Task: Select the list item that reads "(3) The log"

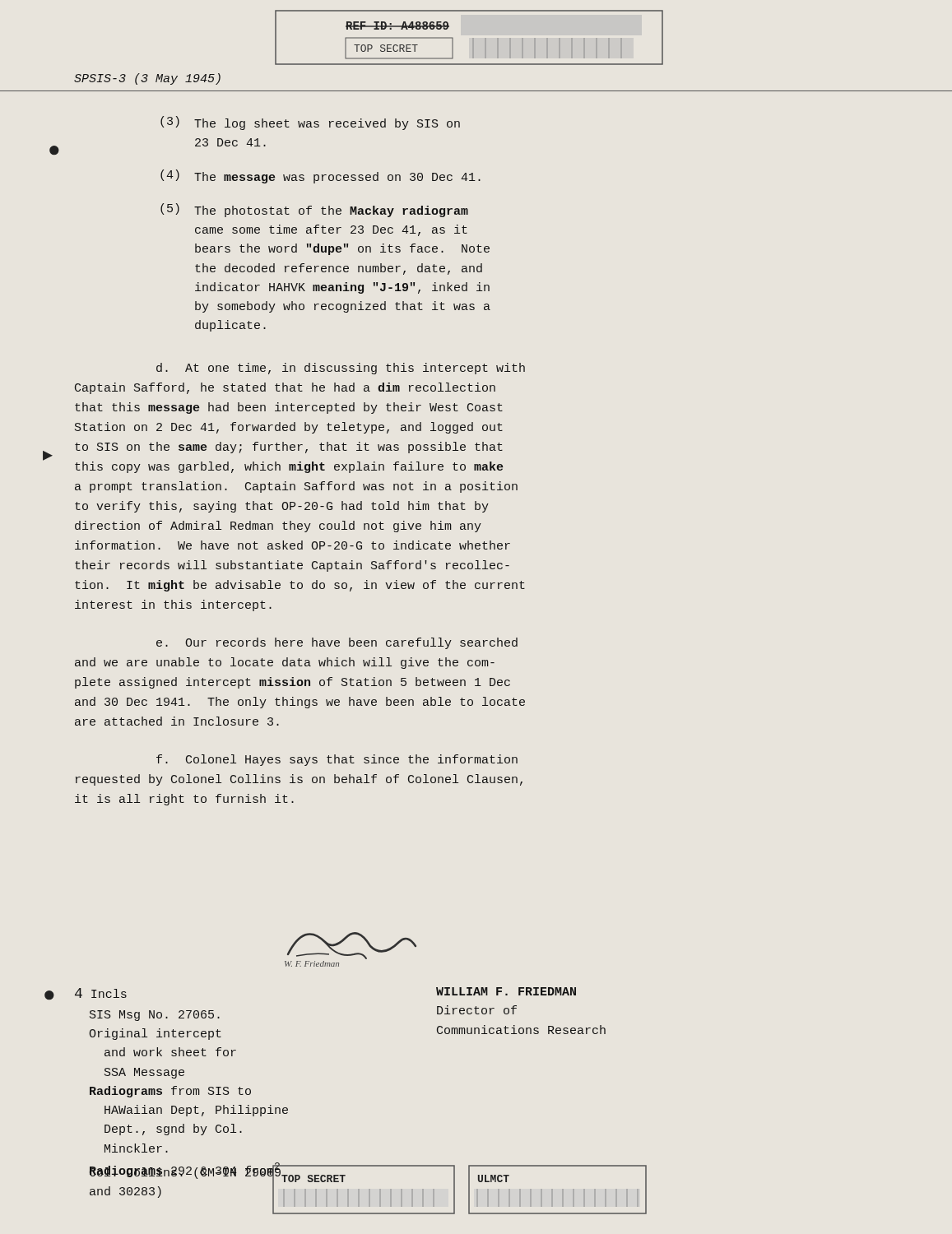Action: [x=267, y=134]
